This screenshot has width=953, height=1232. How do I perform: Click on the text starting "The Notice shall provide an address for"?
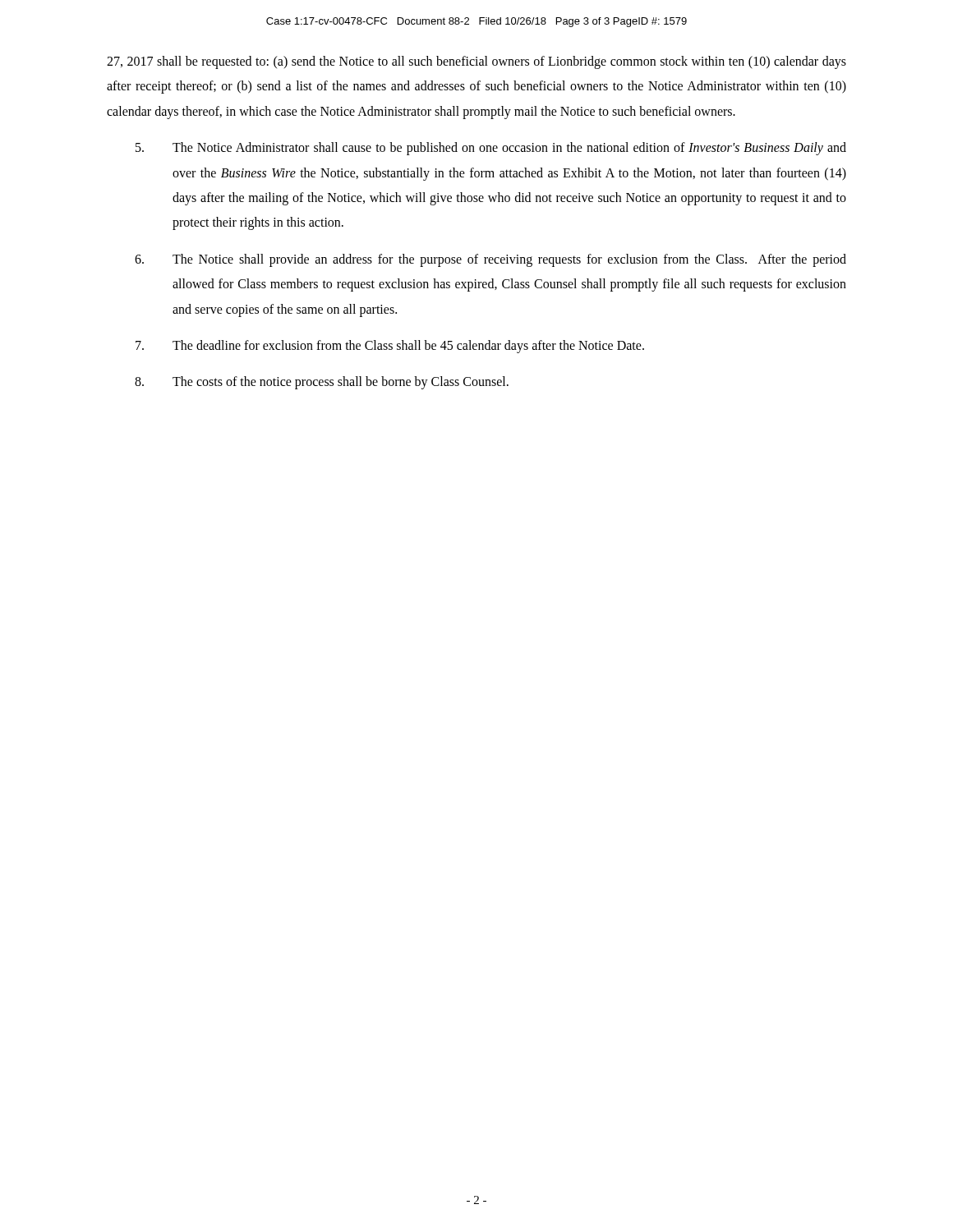[x=476, y=284]
